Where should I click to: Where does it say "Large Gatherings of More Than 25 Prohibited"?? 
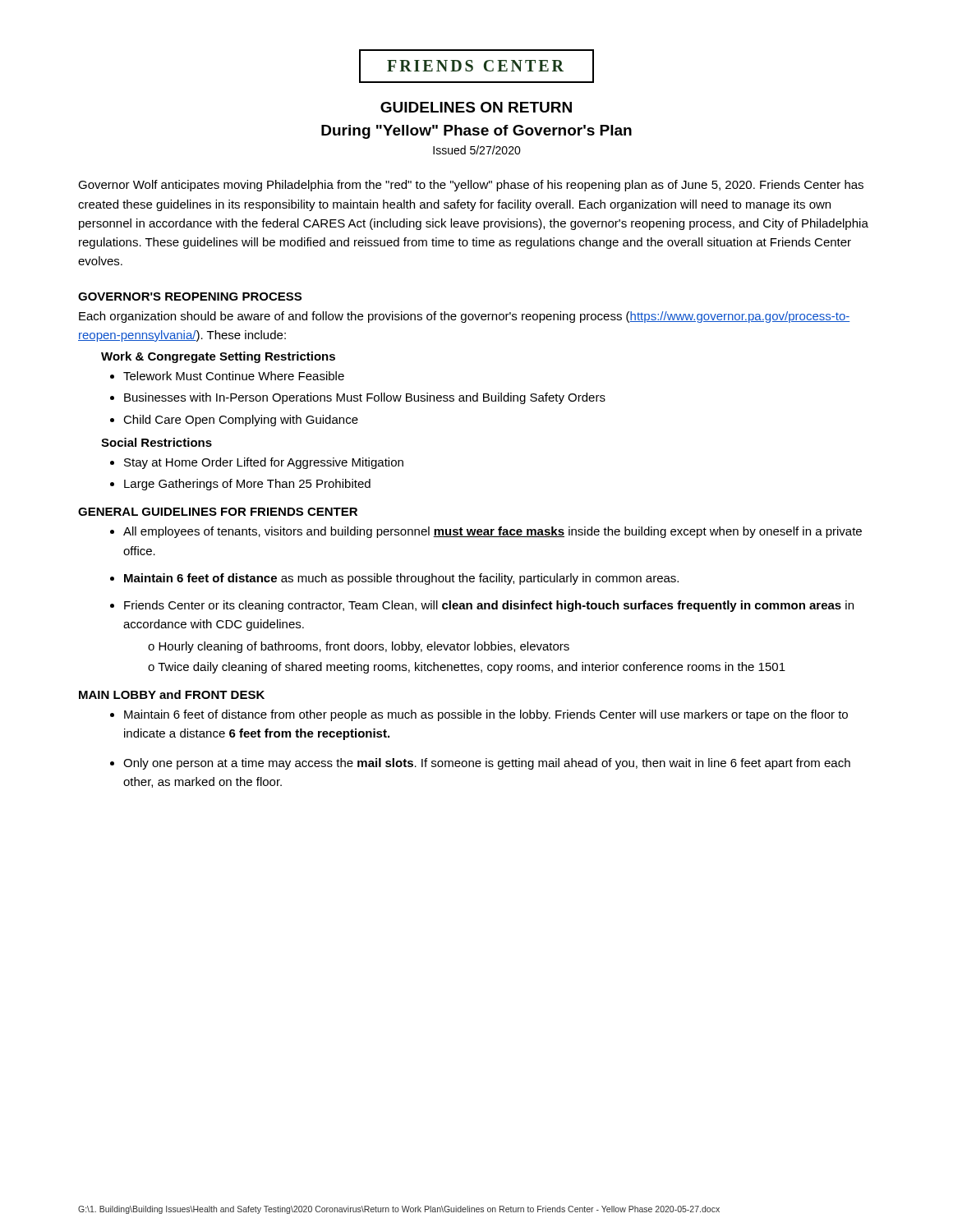pyautogui.click(x=247, y=483)
